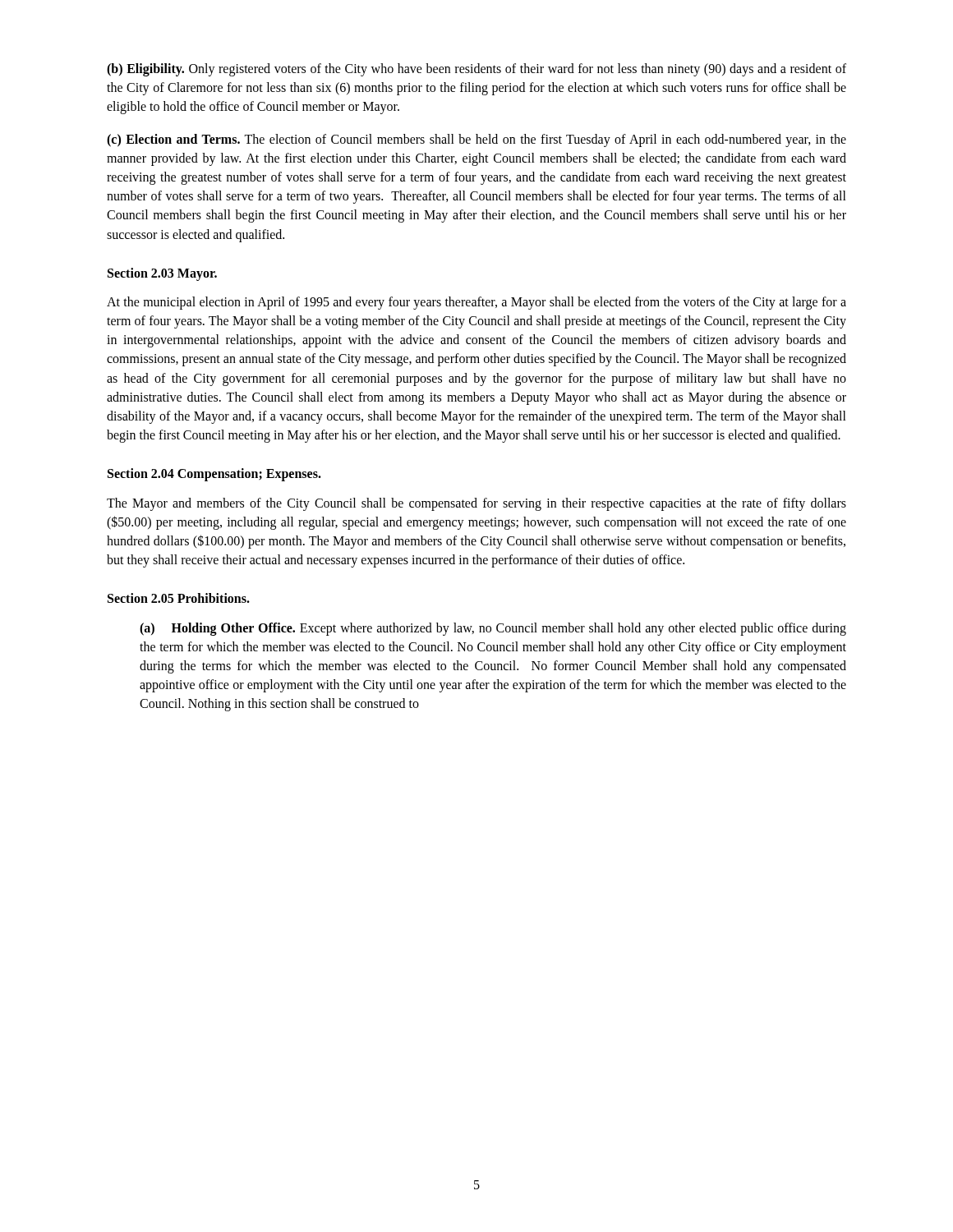Screen dimensions: 1232x953
Task: Locate the section header that reads "Section 2.03 Mayor."
Action: [162, 274]
